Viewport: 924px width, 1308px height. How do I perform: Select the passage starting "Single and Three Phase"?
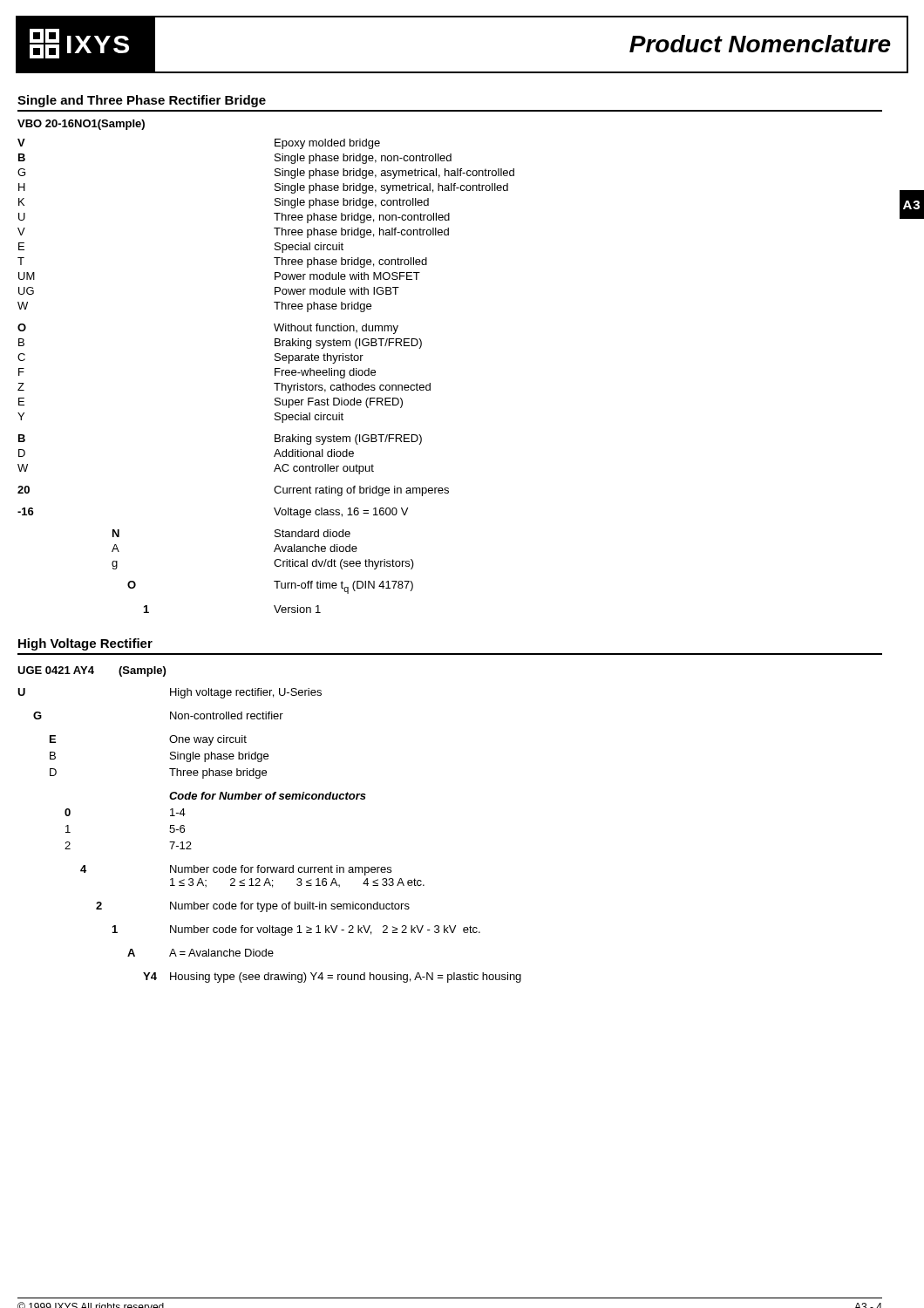[x=142, y=100]
